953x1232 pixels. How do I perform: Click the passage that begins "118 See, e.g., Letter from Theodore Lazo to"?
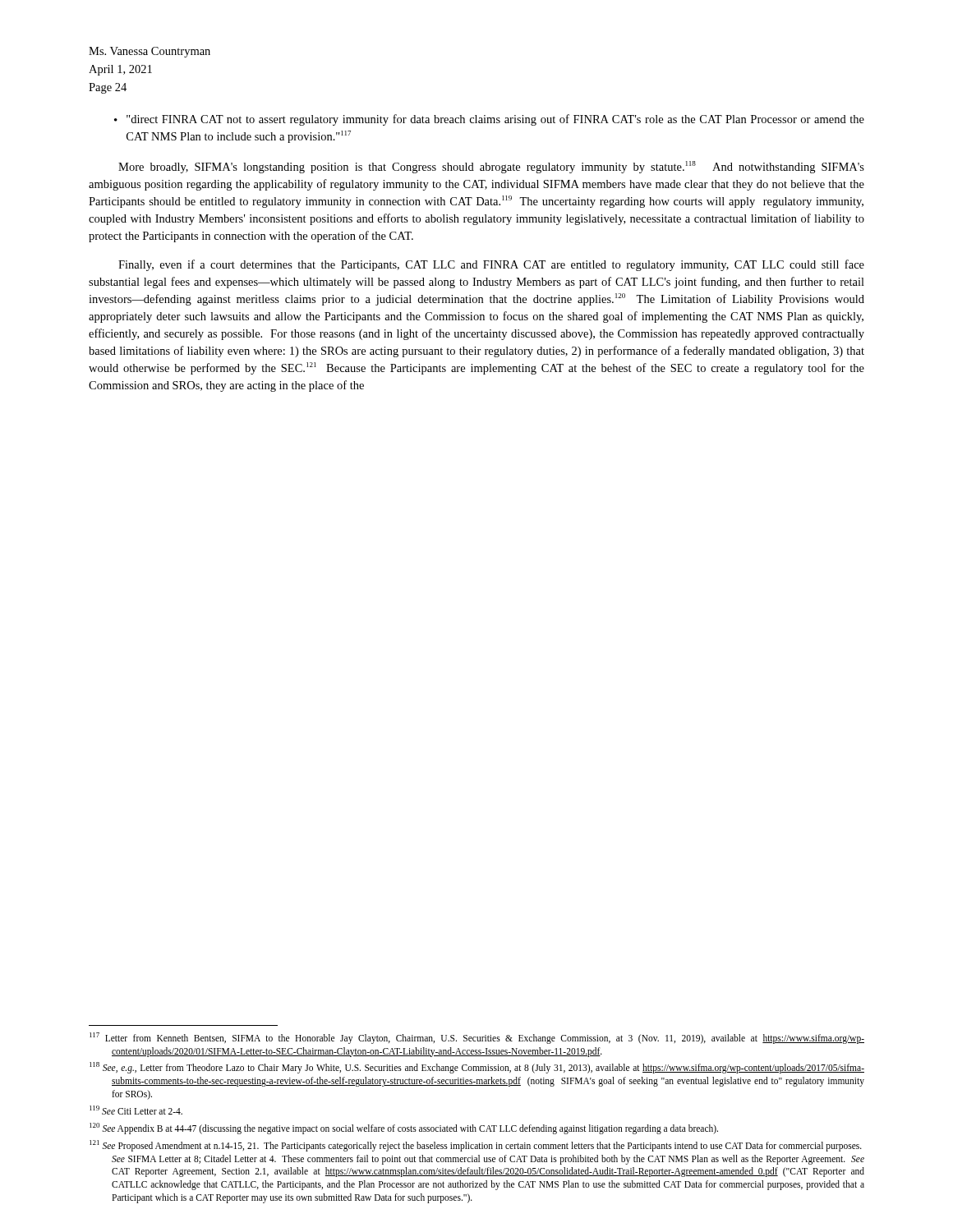coord(476,1081)
